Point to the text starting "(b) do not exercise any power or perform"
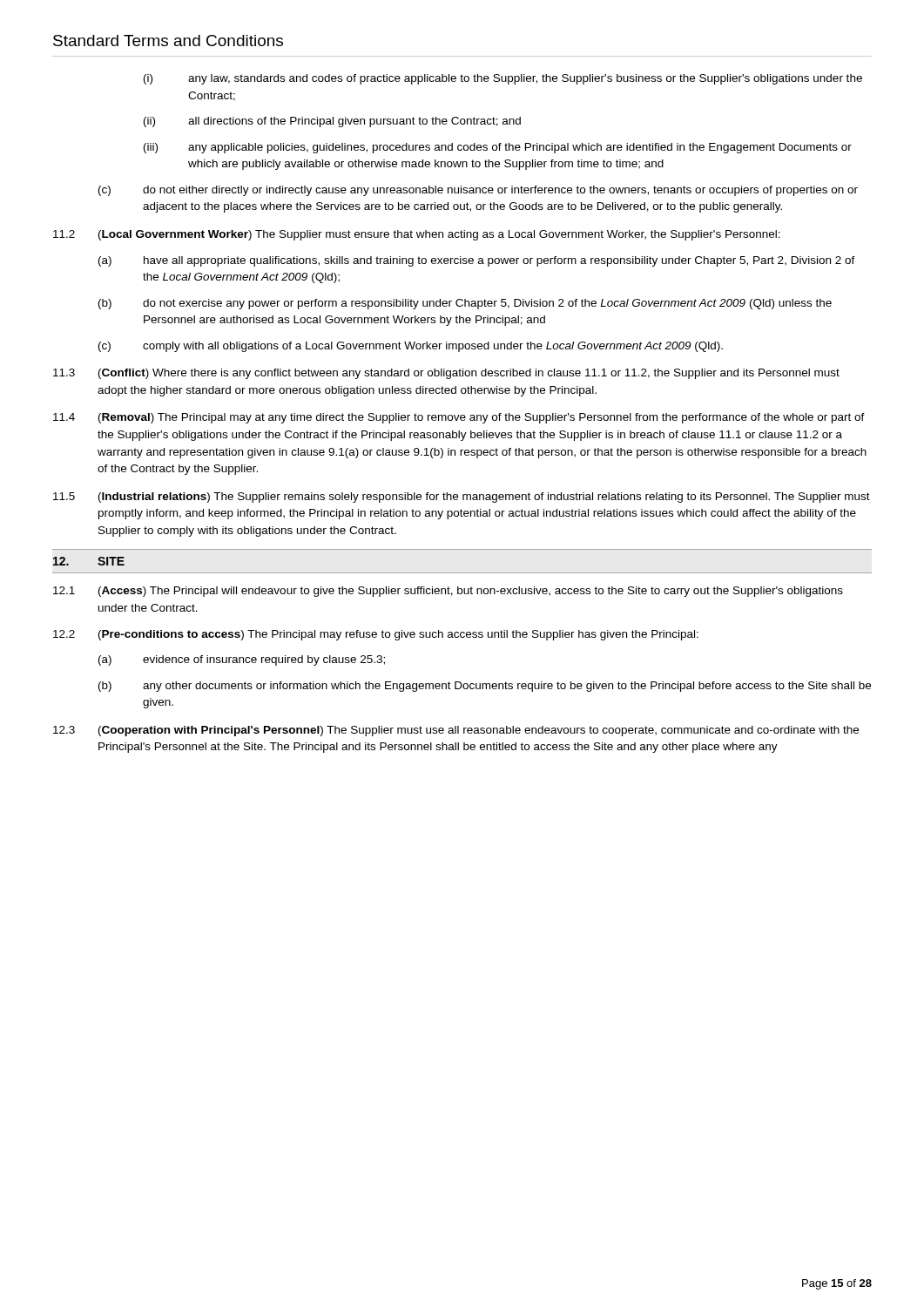The image size is (924, 1307). coord(485,311)
